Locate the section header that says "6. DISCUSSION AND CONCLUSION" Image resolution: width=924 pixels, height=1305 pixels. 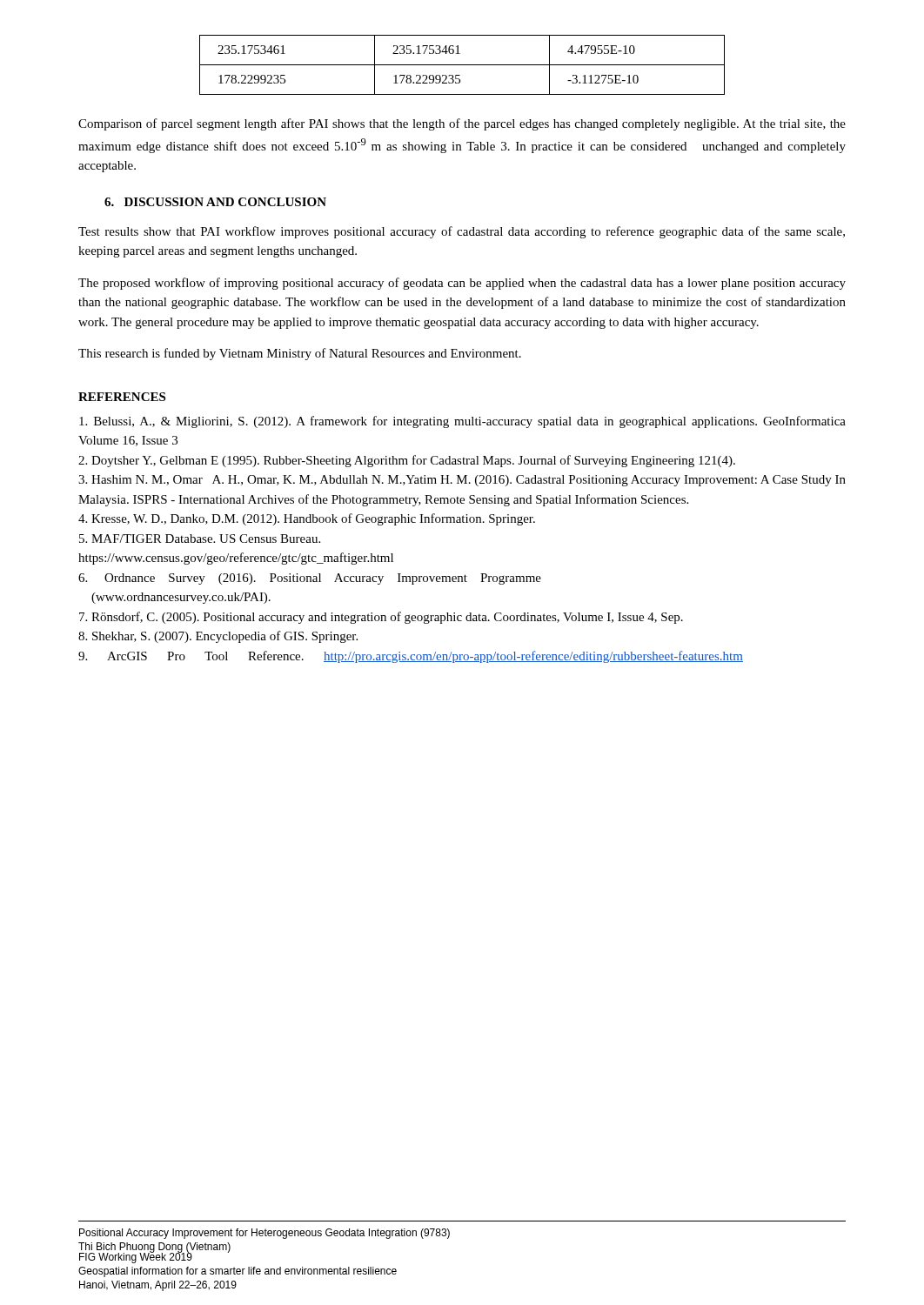[215, 201]
